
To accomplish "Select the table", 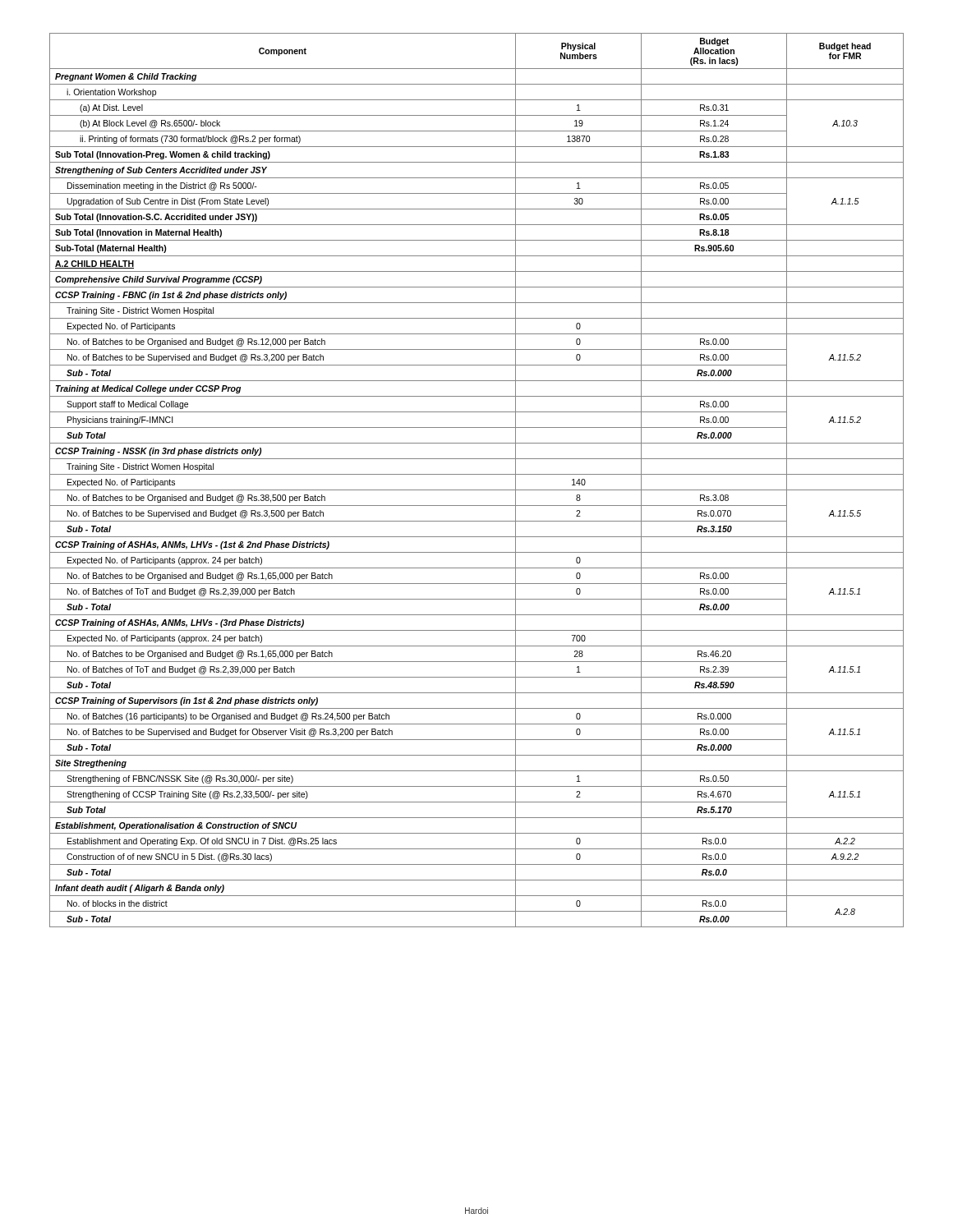I will pyautogui.click(x=476, y=480).
